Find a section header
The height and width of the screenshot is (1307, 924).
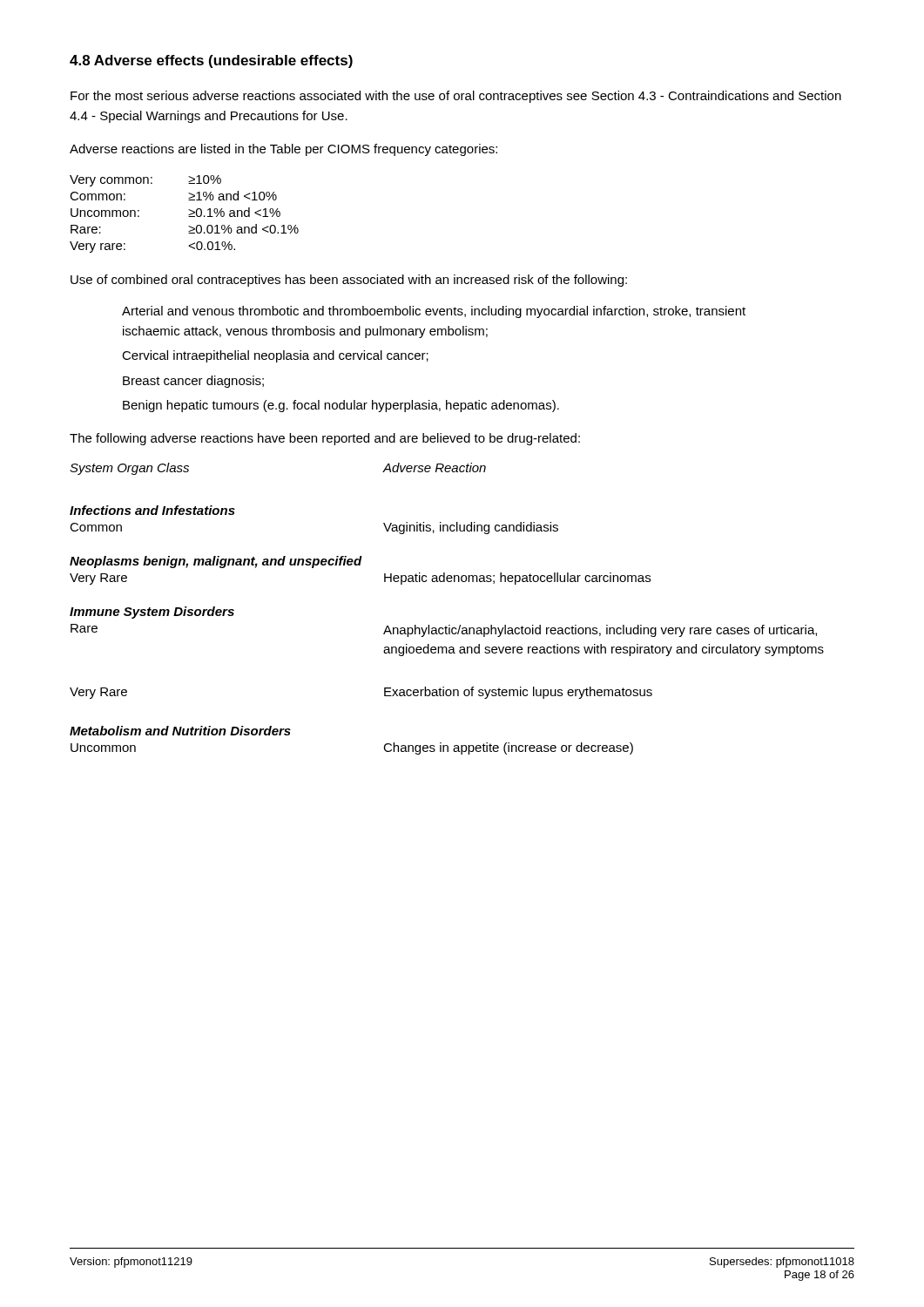(x=211, y=61)
